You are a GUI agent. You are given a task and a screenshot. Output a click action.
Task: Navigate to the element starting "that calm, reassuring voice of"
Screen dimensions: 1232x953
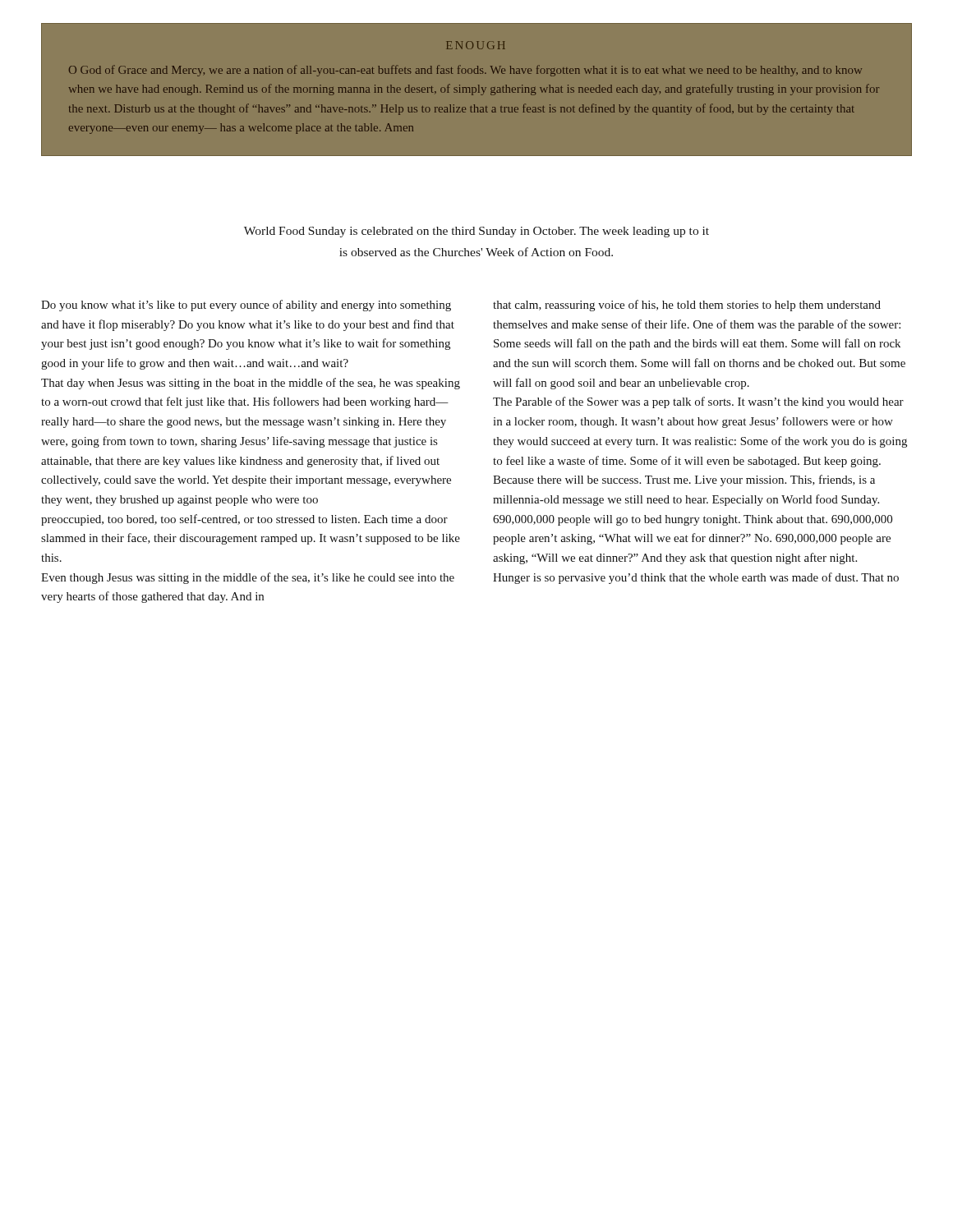[700, 441]
